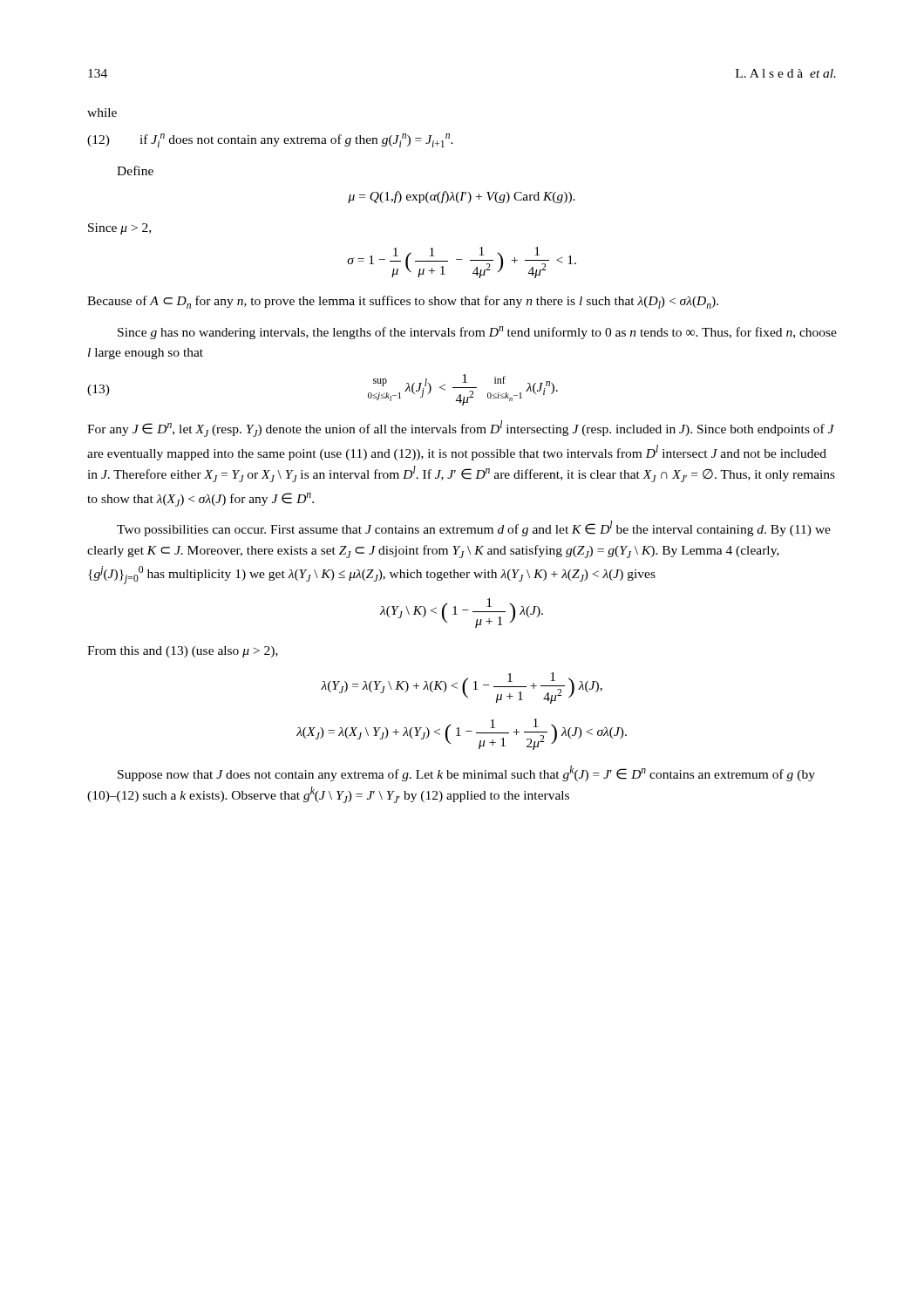Navigate to the passage starting "For any J ∈"
The image size is (924, 1308).
[x=461, y=464]
